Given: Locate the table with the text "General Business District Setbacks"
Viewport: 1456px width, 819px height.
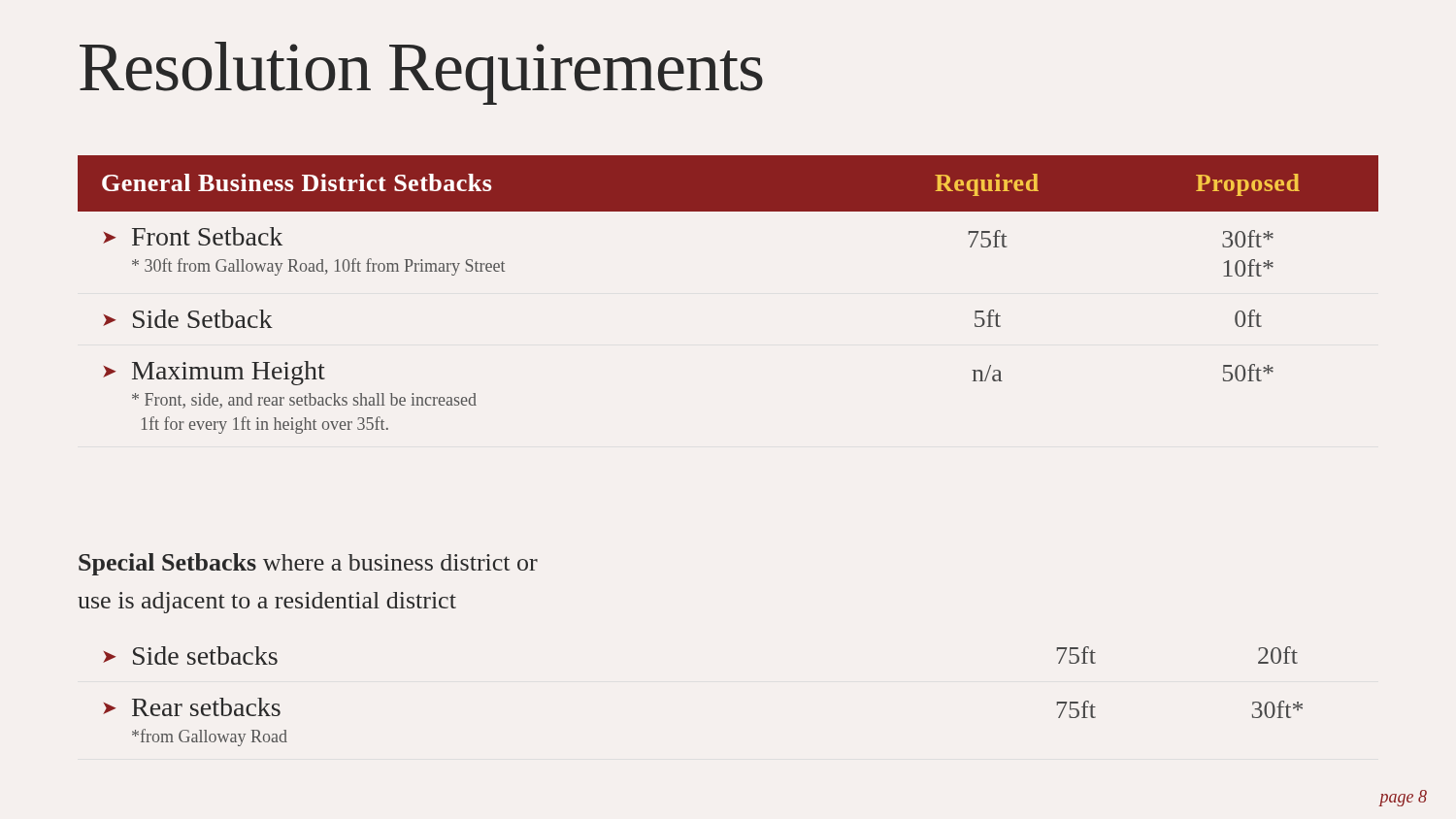Looking at the screenshot, I should [x=728, y=302].
